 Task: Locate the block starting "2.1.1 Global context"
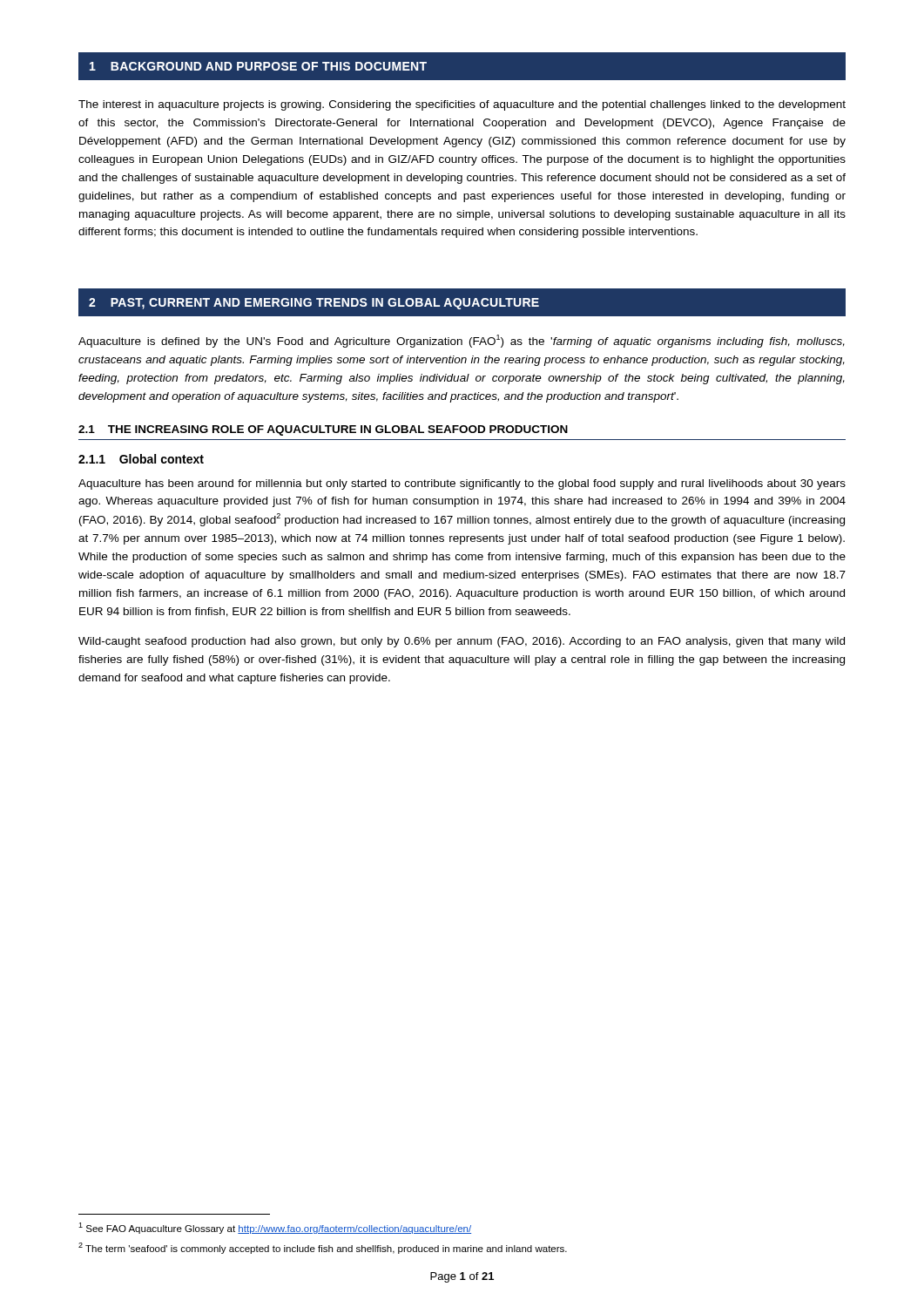(x=141, y=459)
